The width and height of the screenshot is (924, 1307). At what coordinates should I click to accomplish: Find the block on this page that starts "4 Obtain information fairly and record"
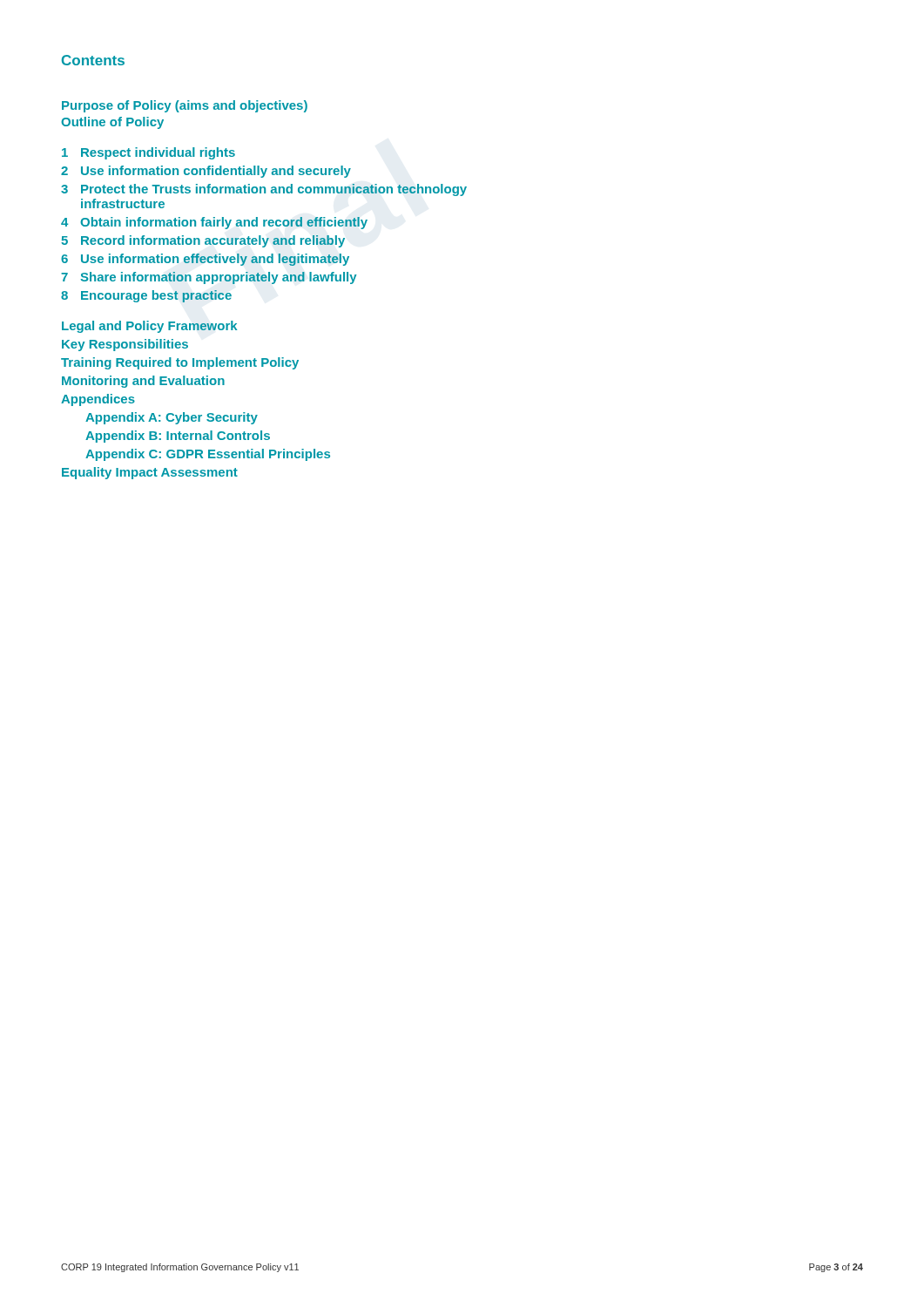click(214, 223)
